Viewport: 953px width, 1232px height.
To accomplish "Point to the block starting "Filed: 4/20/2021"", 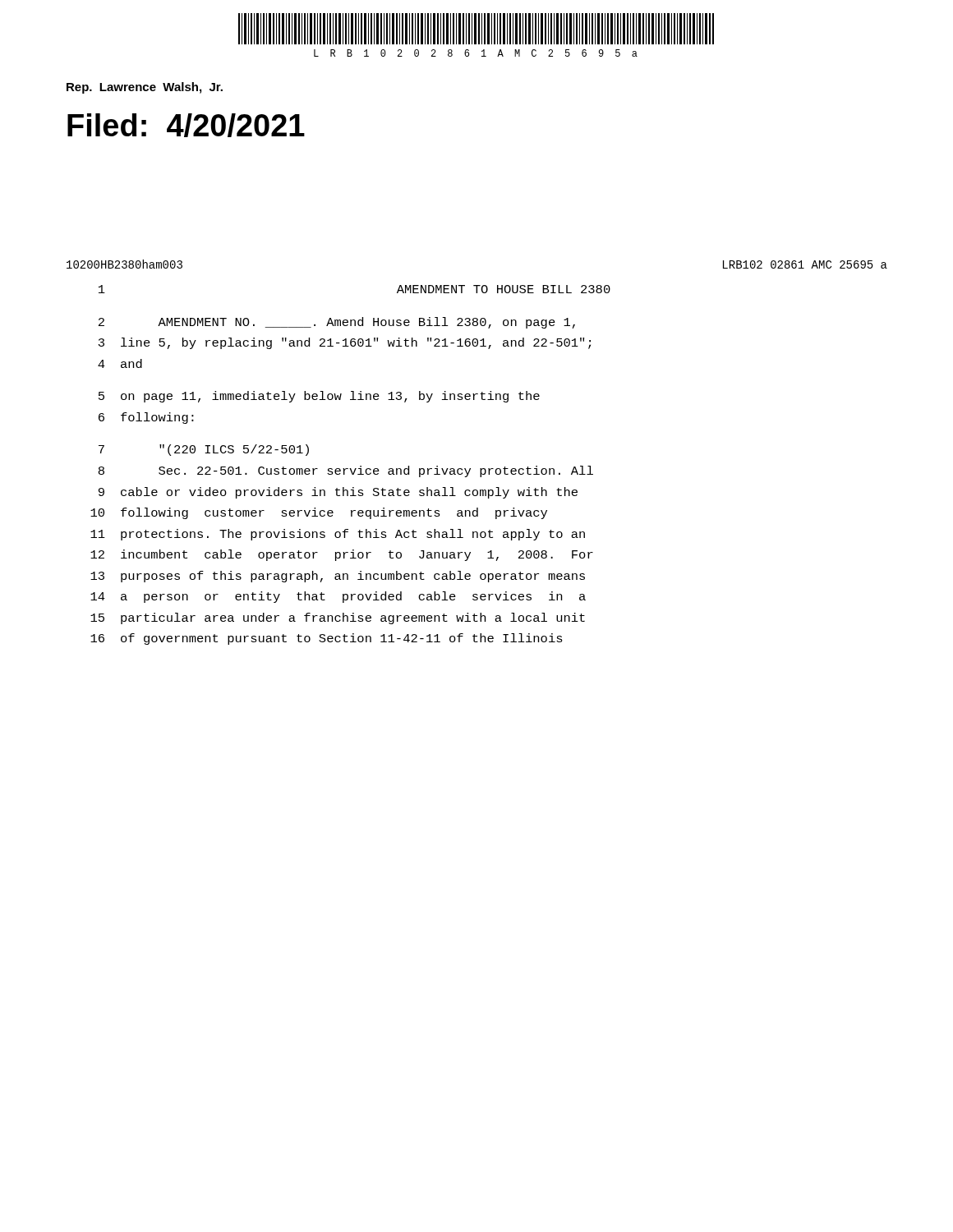I will [x=186, y=126].
